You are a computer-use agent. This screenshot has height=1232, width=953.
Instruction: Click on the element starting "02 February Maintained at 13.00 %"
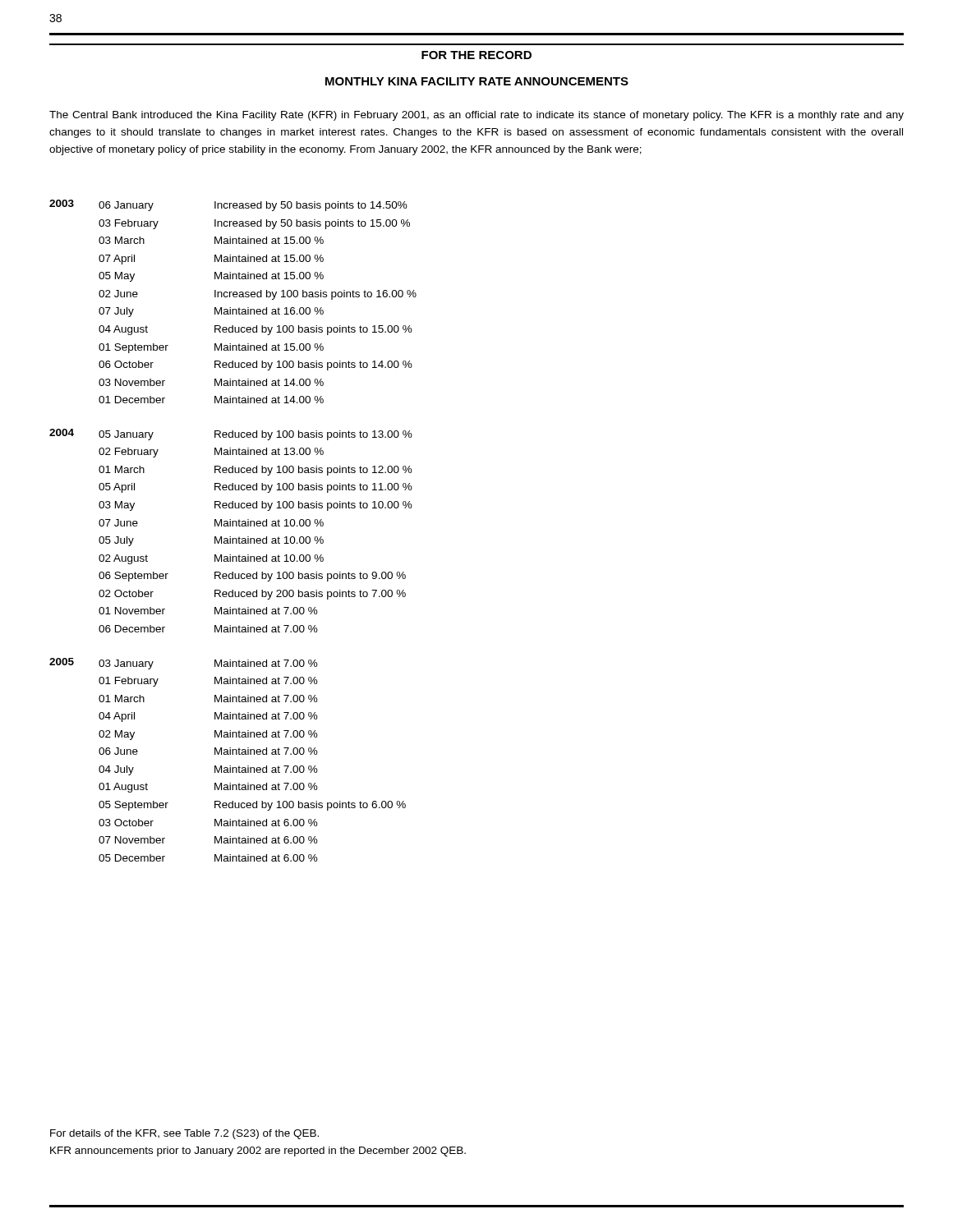(x=211, y=453)
